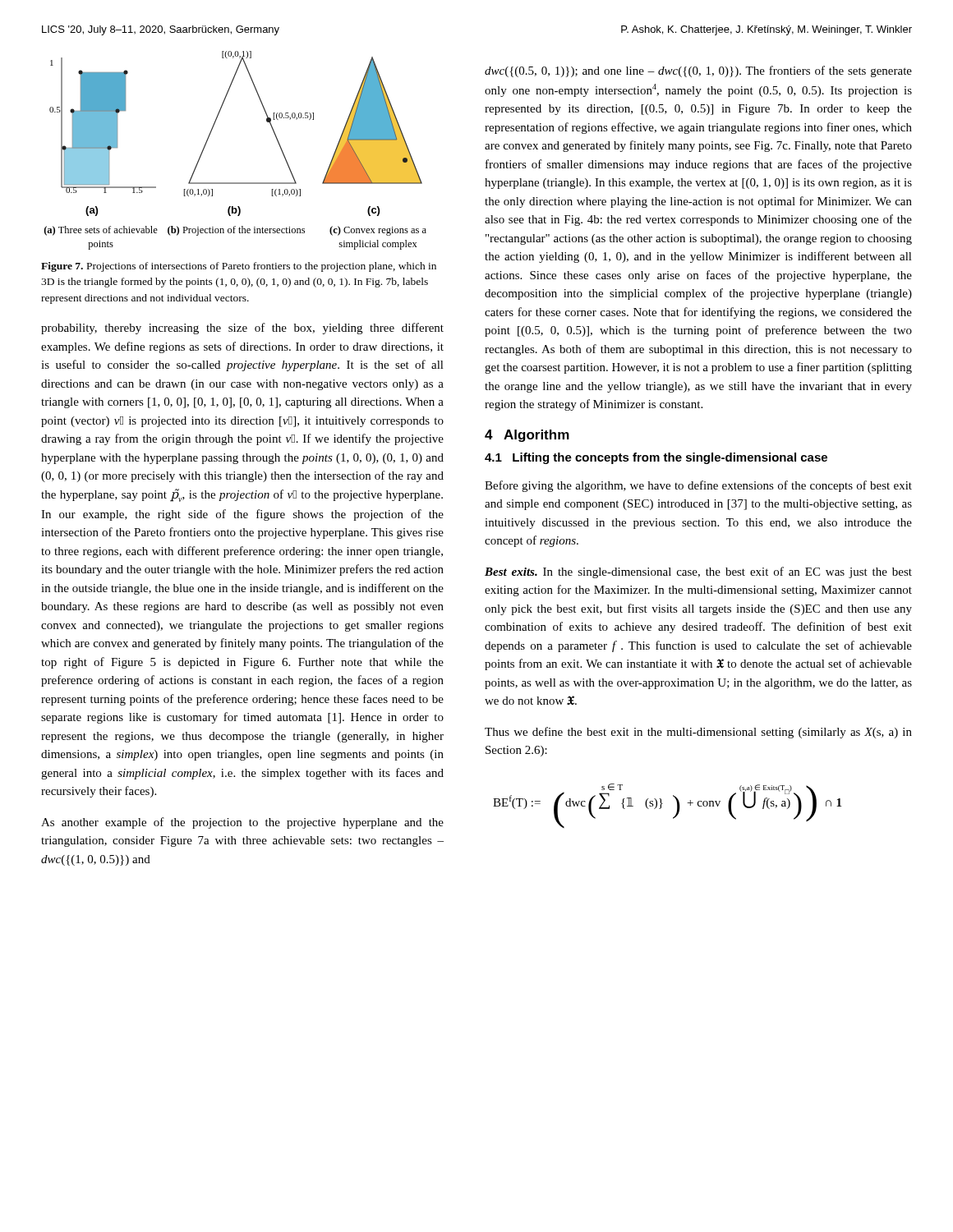Click on the text block containing "probability, thereby increasing"

click(x=242, y=594)
